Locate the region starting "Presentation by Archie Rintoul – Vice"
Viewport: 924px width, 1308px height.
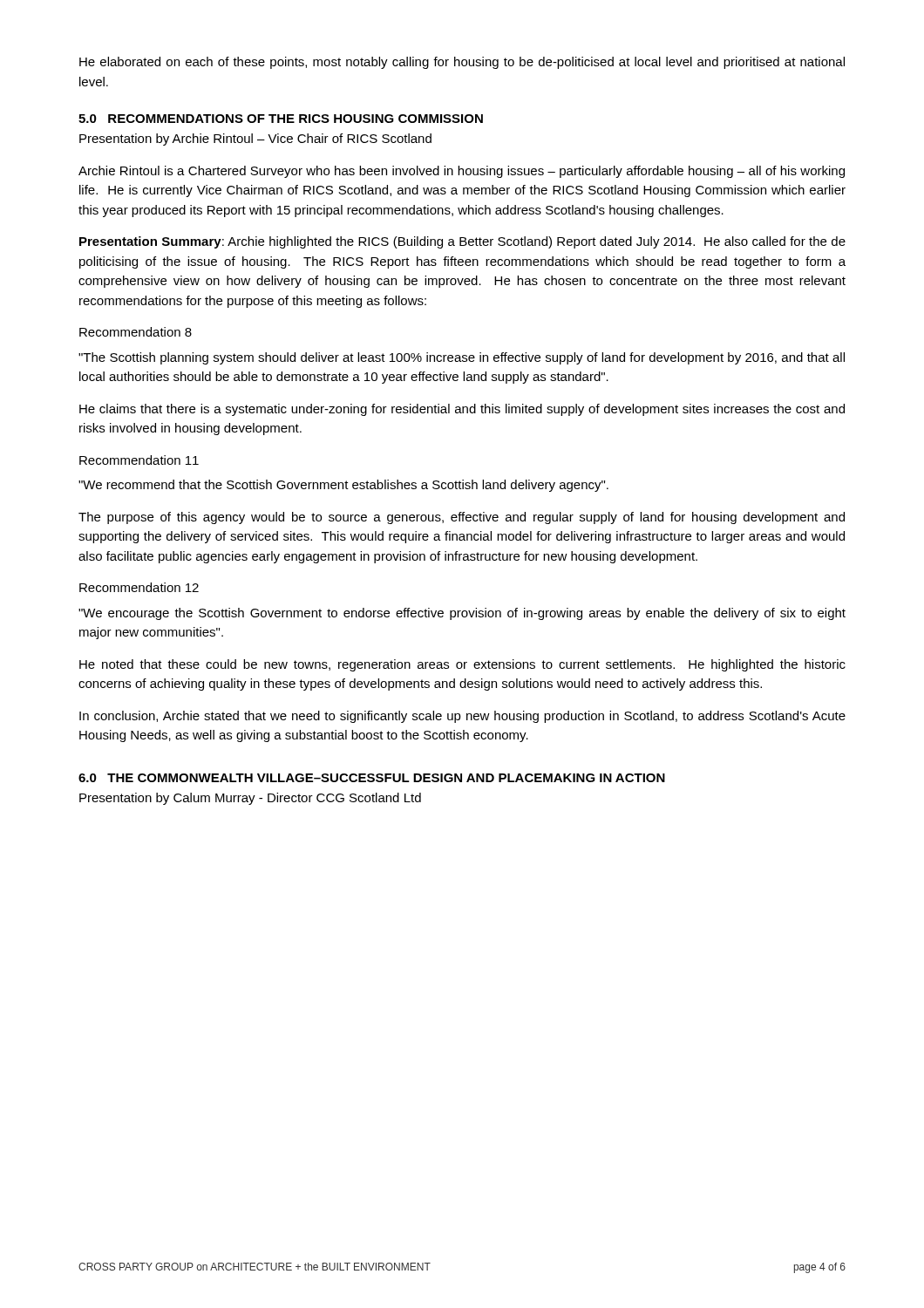[255, 138]
